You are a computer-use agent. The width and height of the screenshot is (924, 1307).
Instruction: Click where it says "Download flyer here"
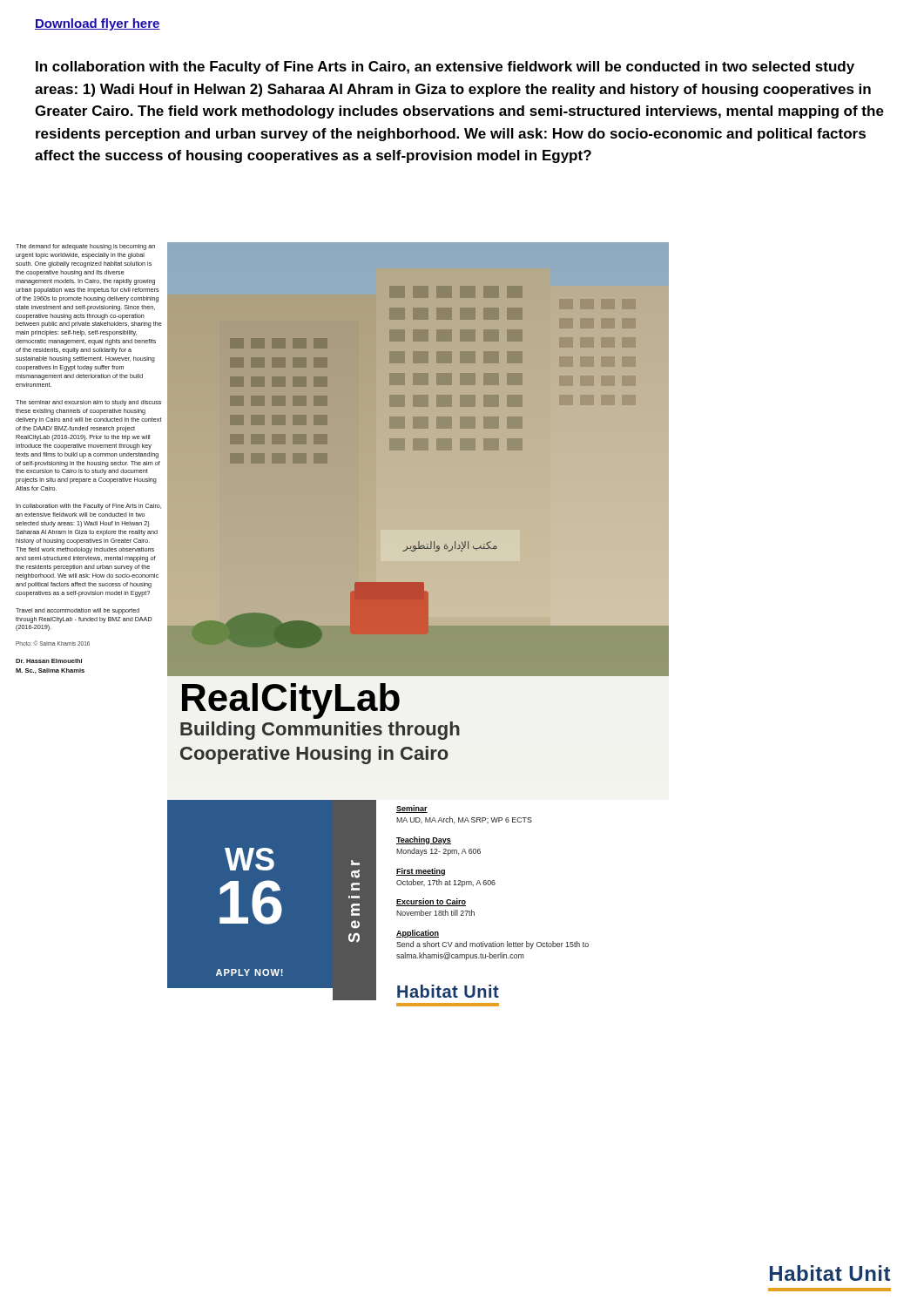[x=97, y=23]
